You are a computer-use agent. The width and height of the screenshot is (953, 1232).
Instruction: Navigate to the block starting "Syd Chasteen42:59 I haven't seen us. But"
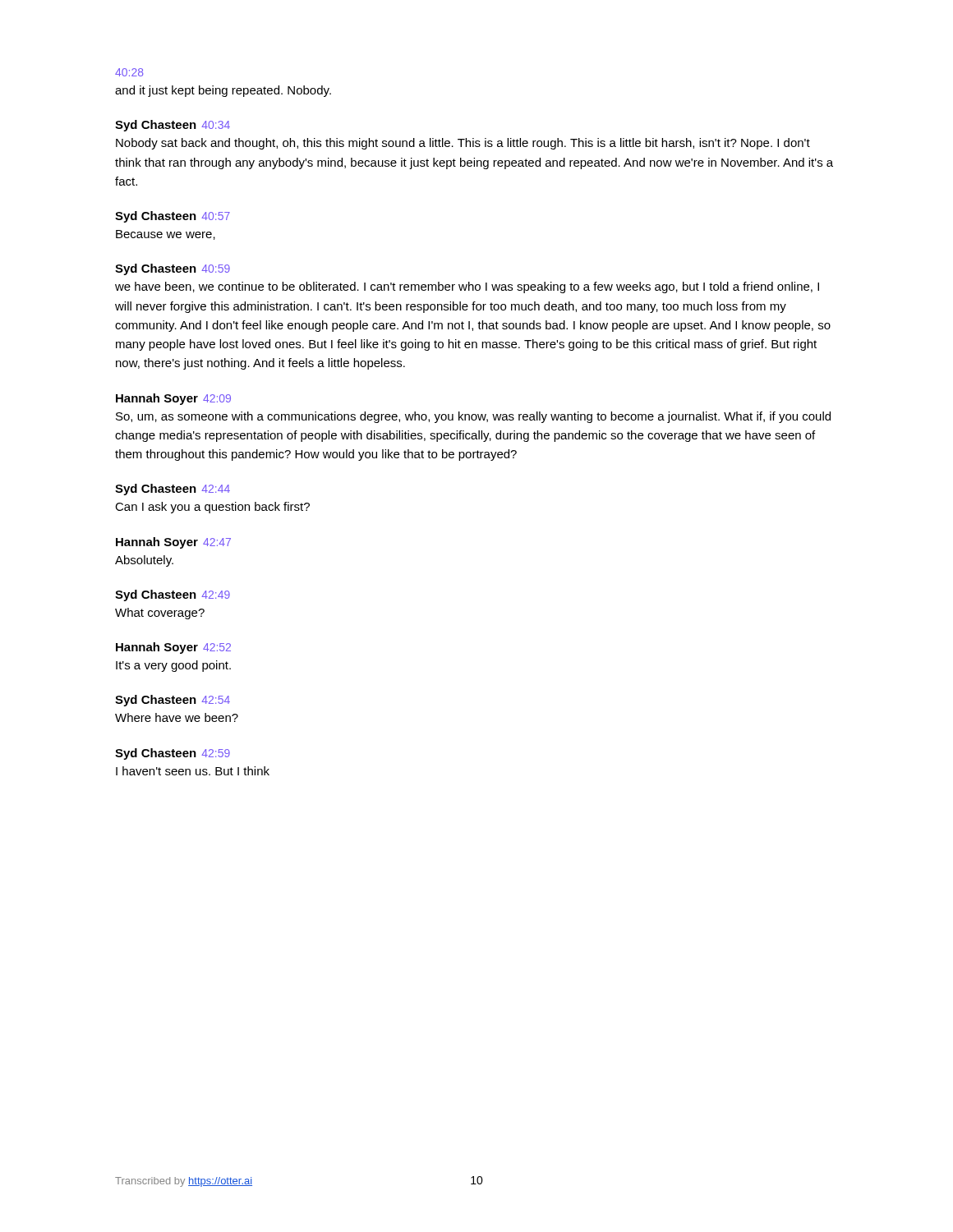(x=173, y=754)
